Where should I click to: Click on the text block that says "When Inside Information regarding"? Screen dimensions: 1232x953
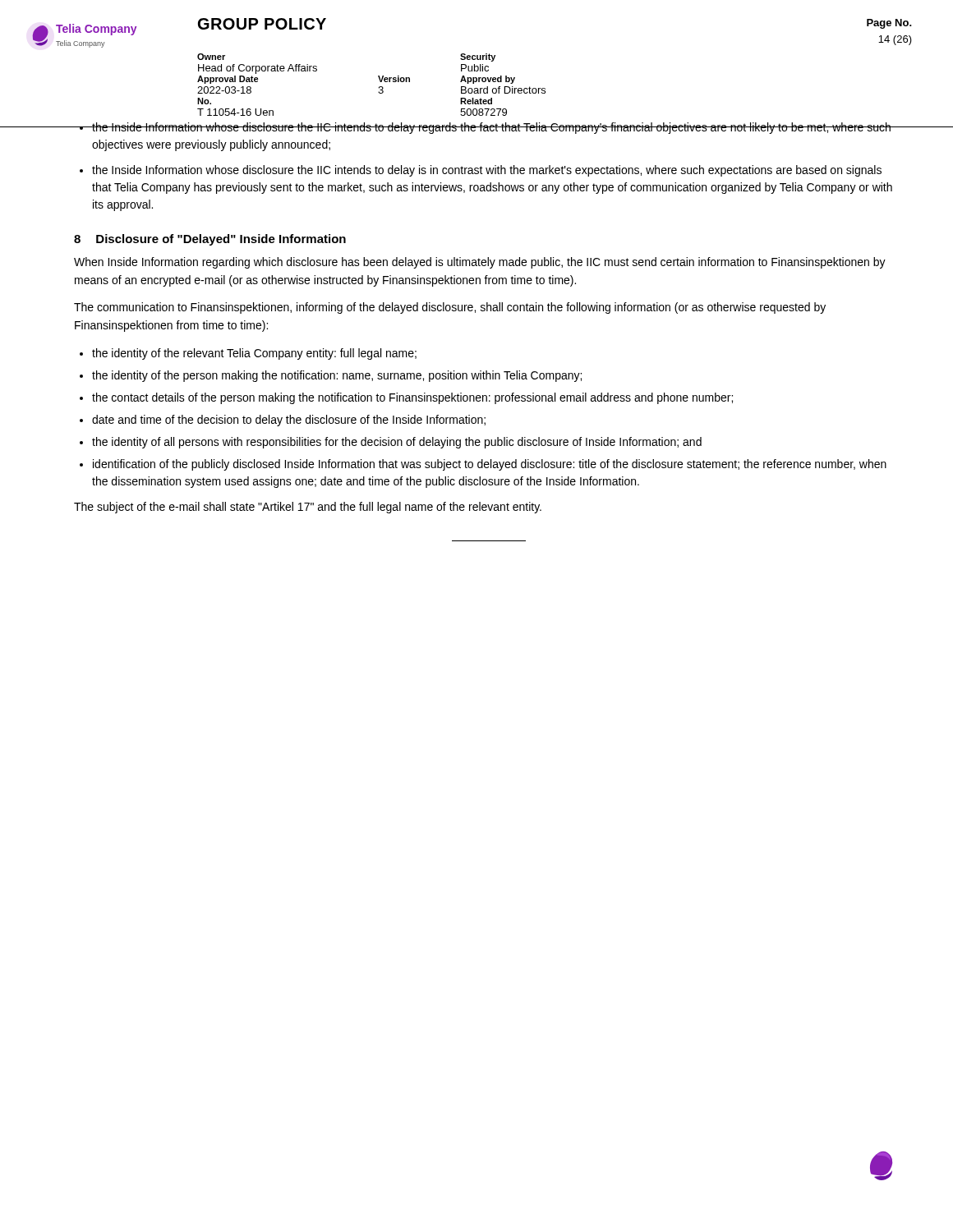pyautogui.click(x=480, y=271)
